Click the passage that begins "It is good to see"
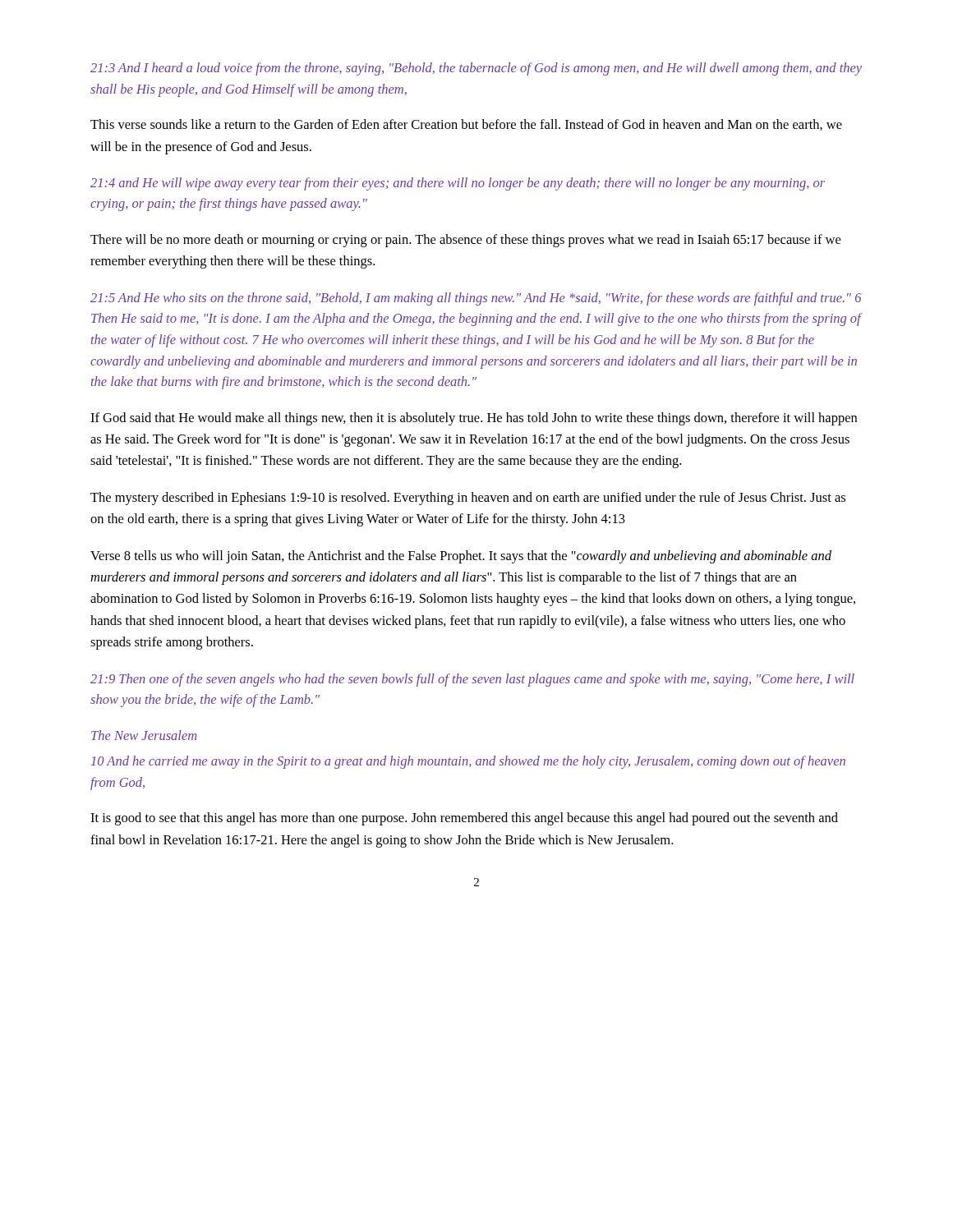953x1232 pixels. click(464, 829)
